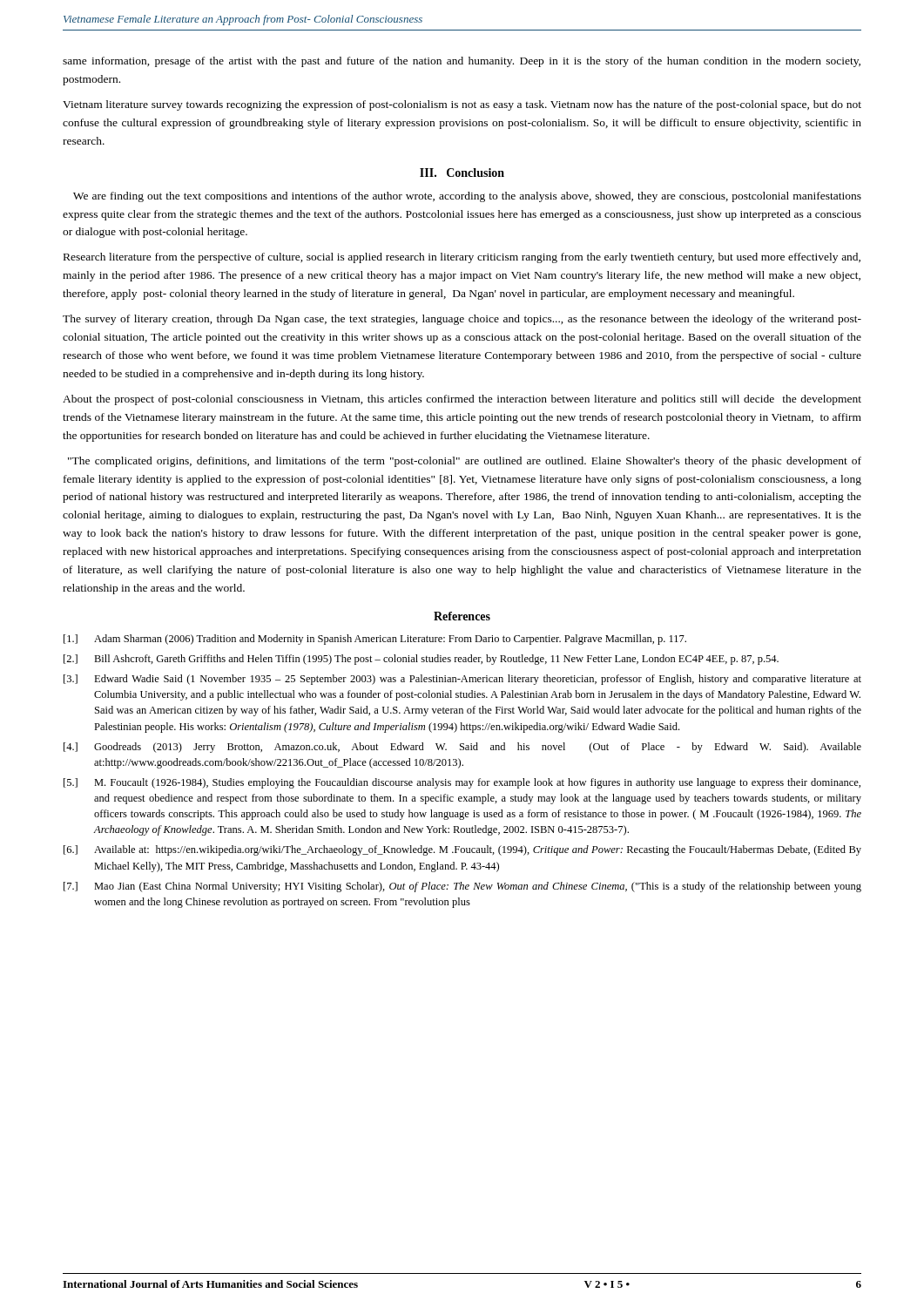The width and height of the screenshot is (924, 1307).
Task: Navigate to the element starting "[6.] Available at: https://en.wikipedia.org/wiki/The_Archaeology_of_Knowledge."
Action: [462, 858]
